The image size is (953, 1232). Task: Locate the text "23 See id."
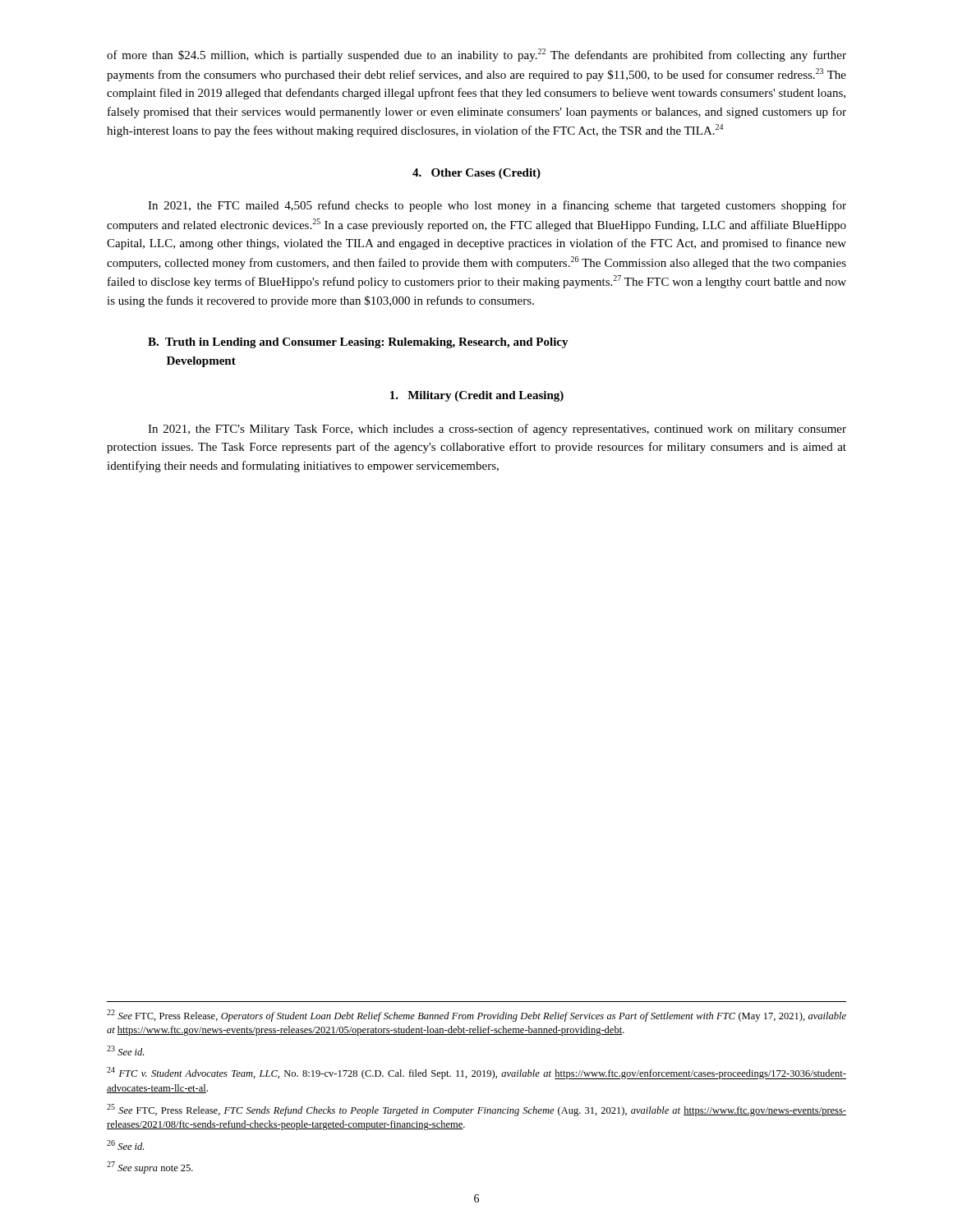tap(126, 1051)
